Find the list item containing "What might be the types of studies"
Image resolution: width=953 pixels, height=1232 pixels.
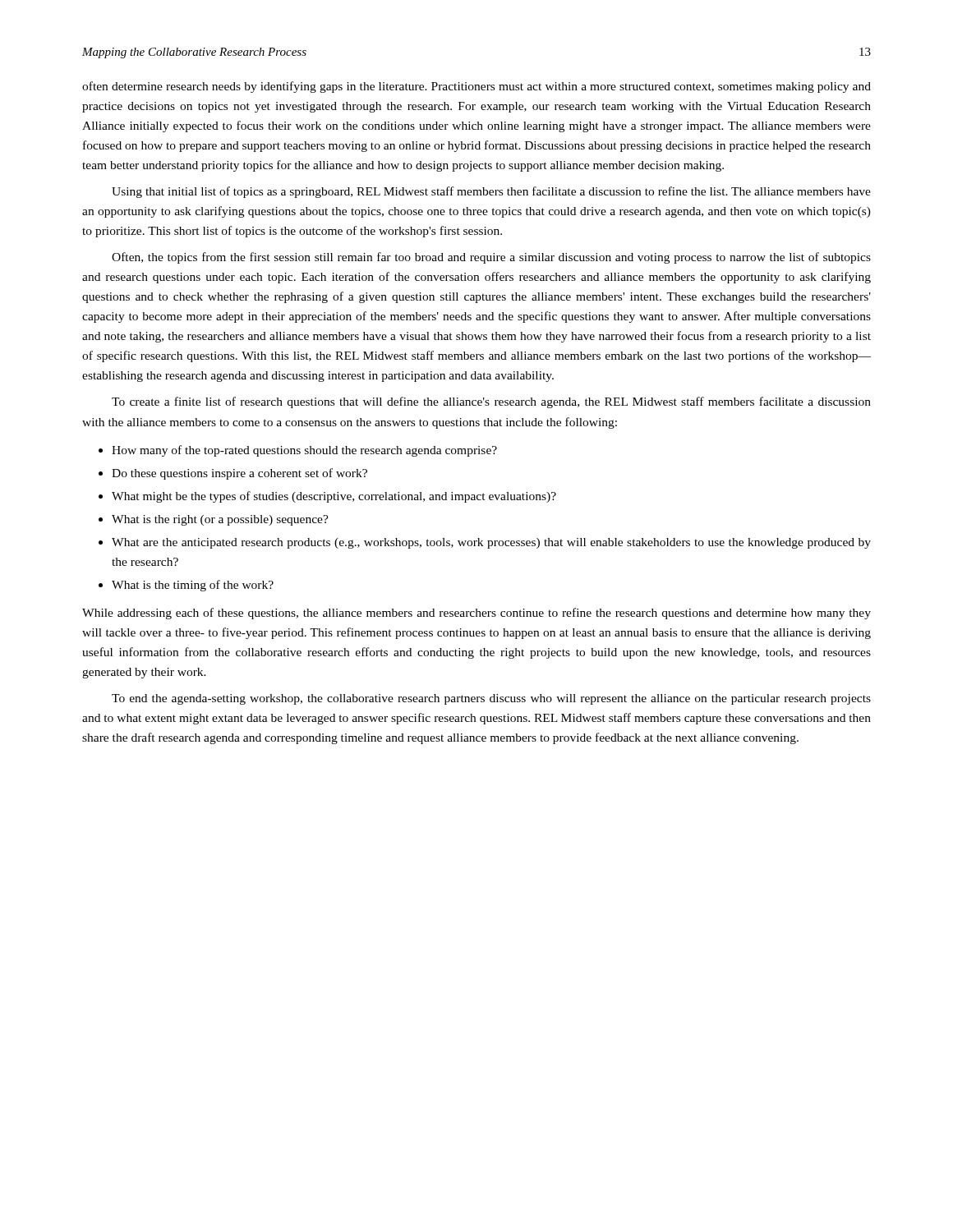click(334, 495)
